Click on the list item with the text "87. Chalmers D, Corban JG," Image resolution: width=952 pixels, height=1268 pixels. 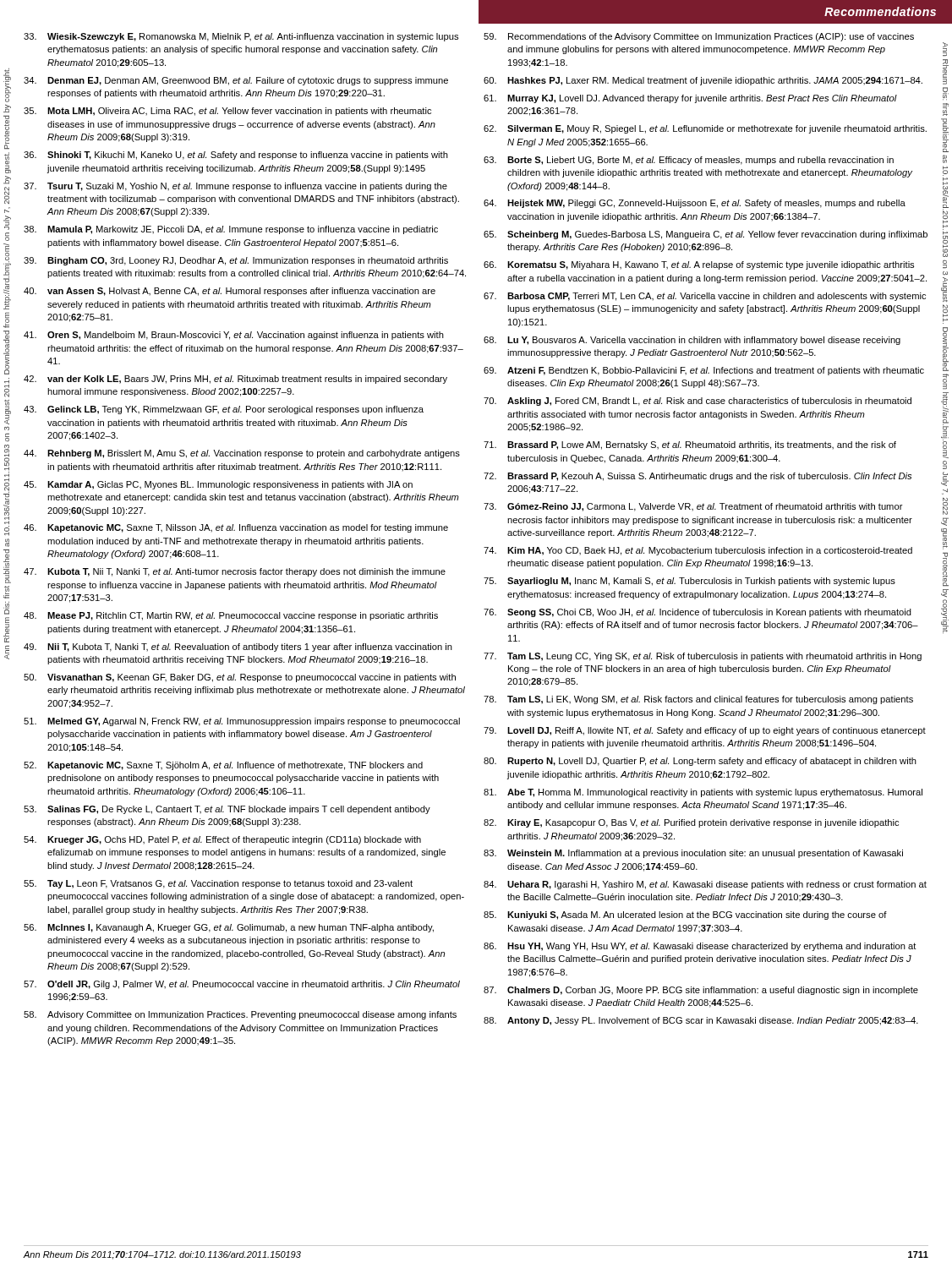point(706,997)
